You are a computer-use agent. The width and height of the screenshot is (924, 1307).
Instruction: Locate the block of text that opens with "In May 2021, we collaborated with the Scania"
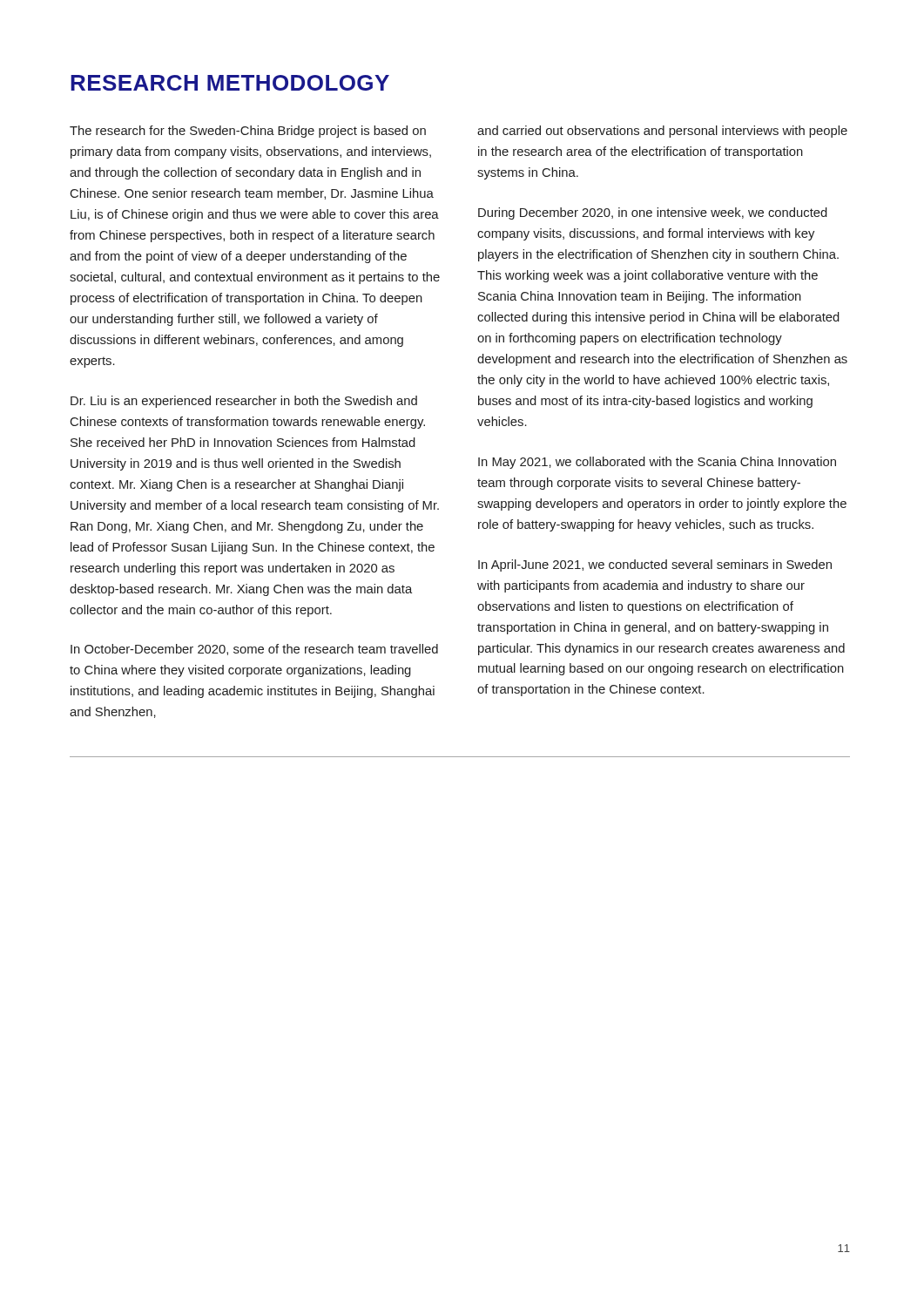click(x=662, y=493)
